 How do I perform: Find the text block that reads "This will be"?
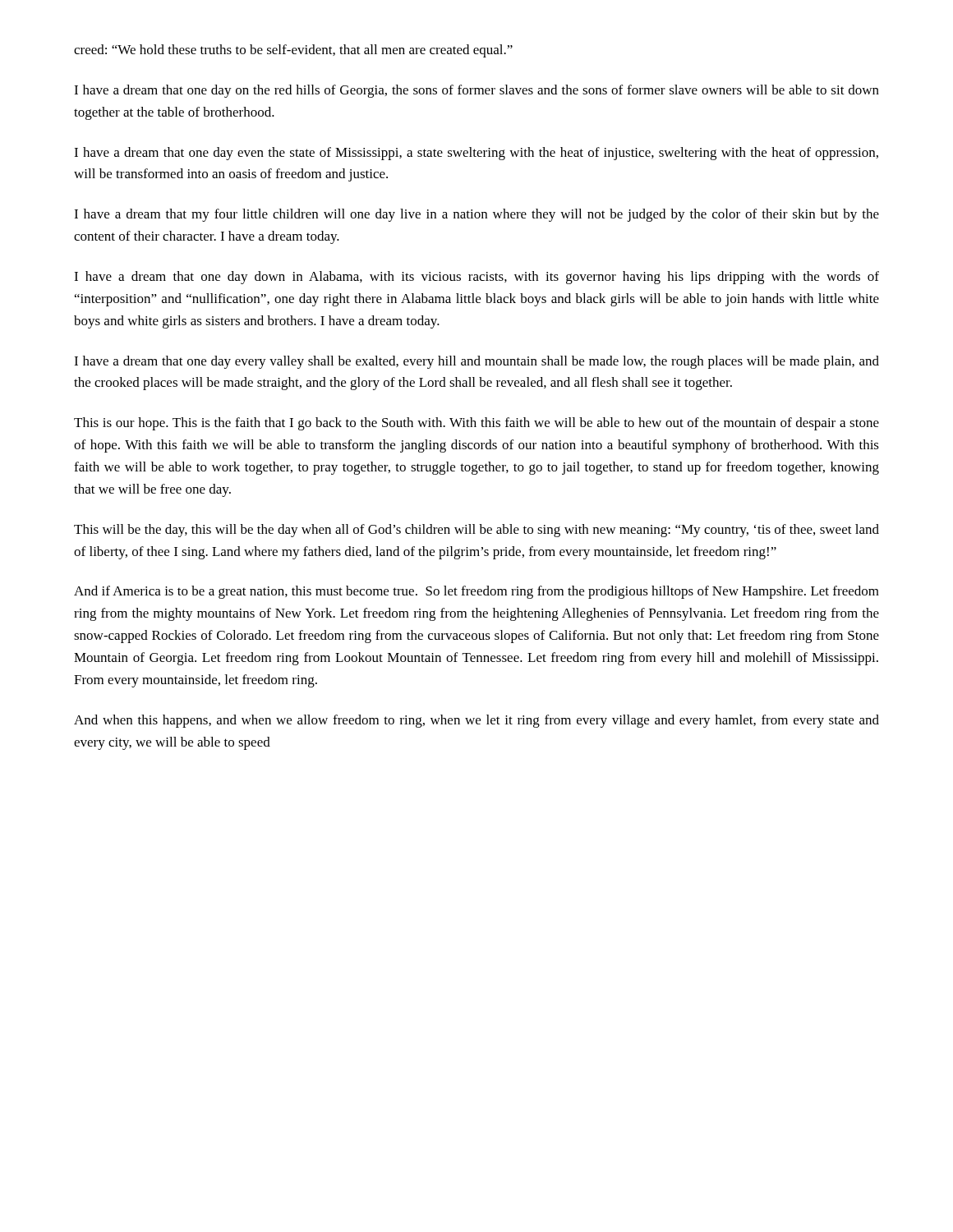tap(476, 540)
